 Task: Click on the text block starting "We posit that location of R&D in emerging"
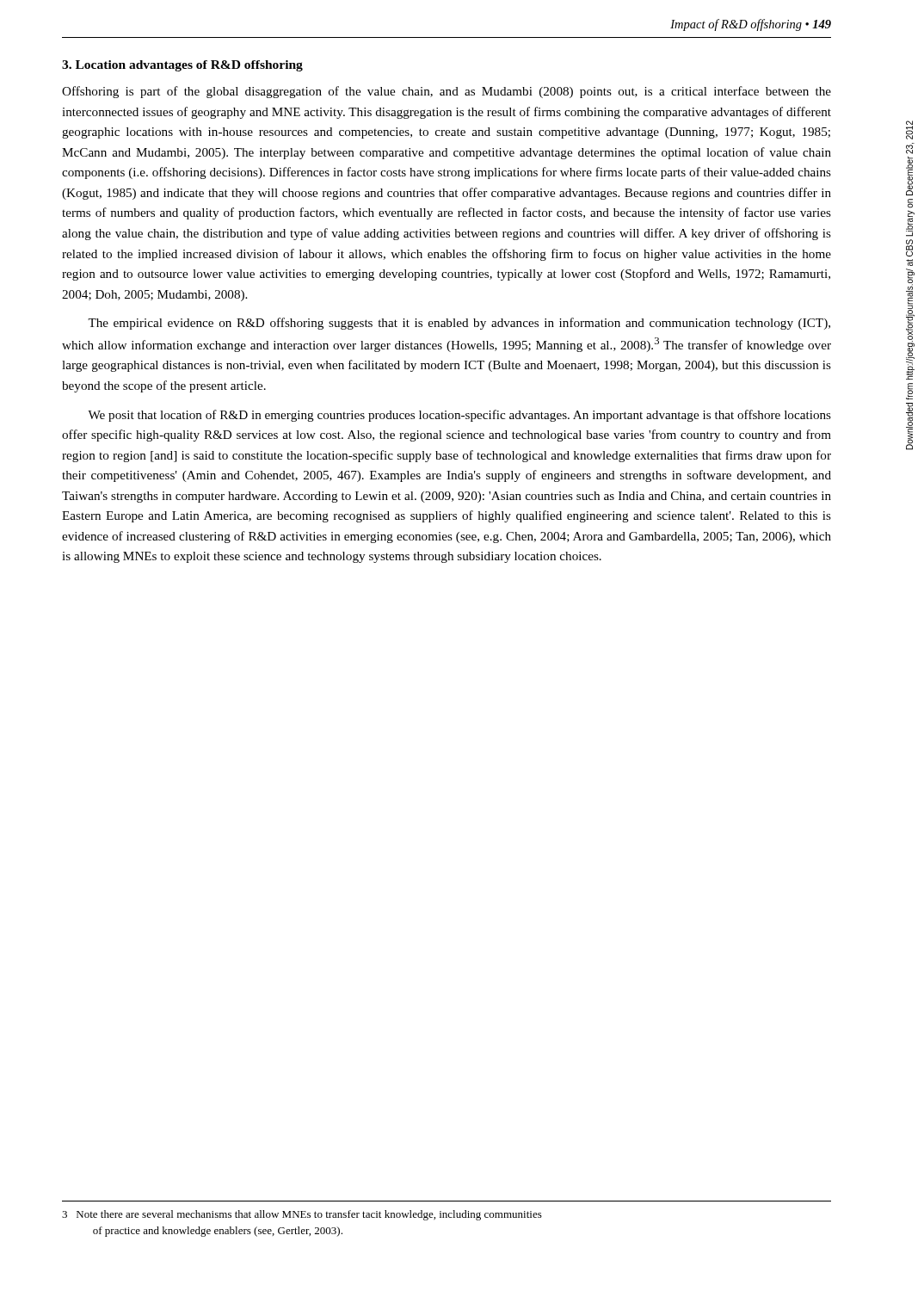coord(446,485)
